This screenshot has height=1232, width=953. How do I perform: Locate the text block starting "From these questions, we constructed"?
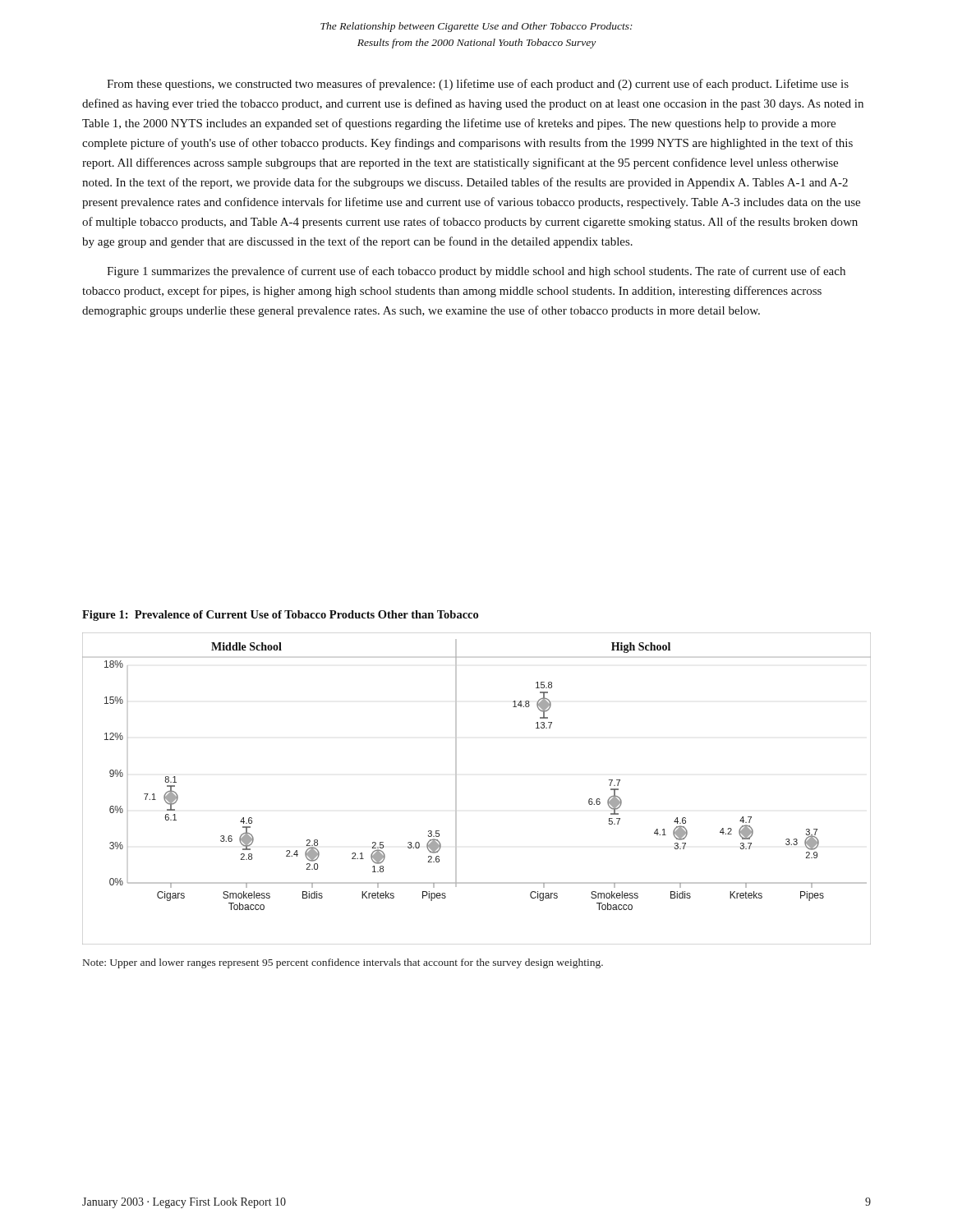[476, 197]
